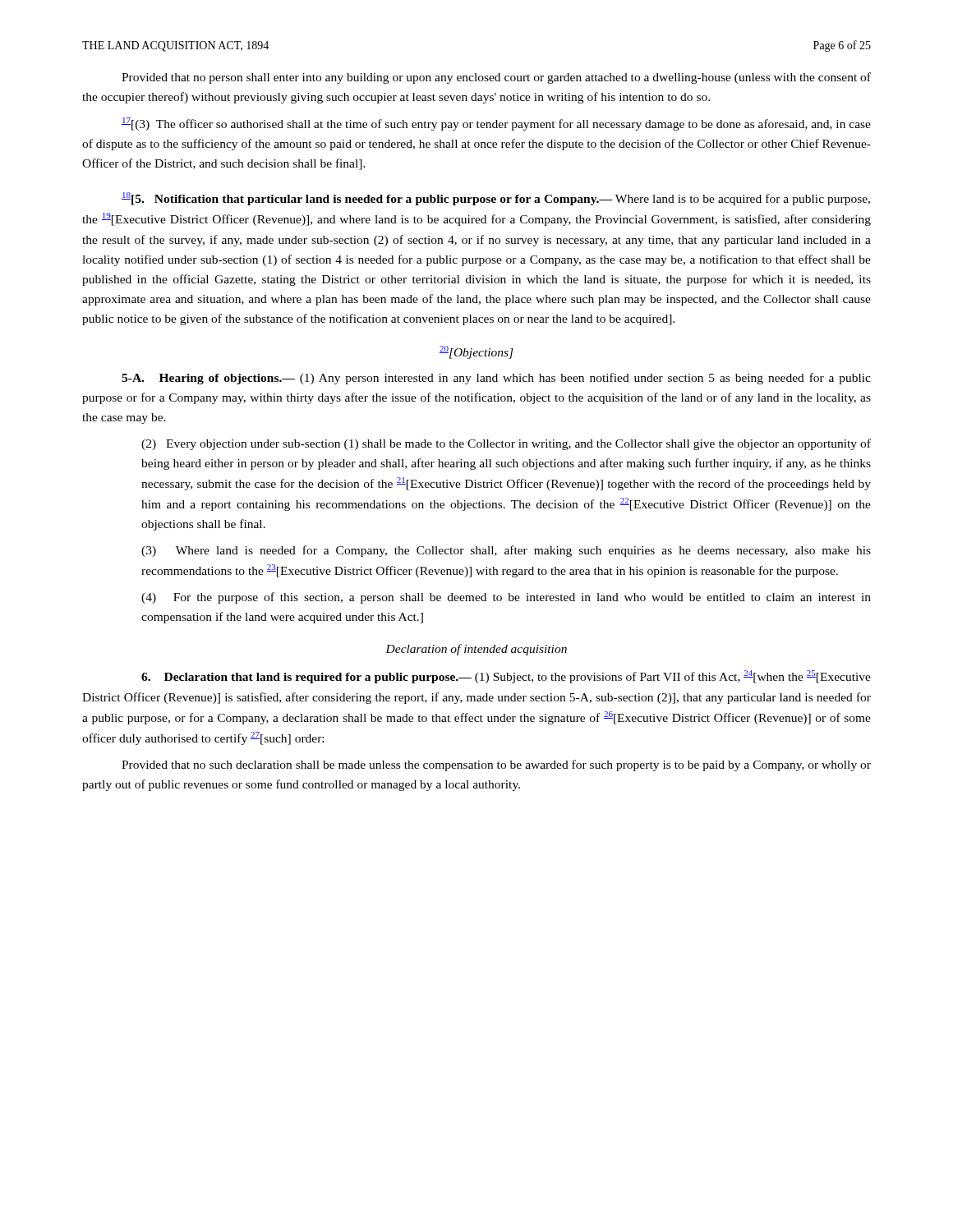
Task: Locate the text block that says "5-A. Hearing of objections.— (1) Any person interested"
Action: (476, 397)
